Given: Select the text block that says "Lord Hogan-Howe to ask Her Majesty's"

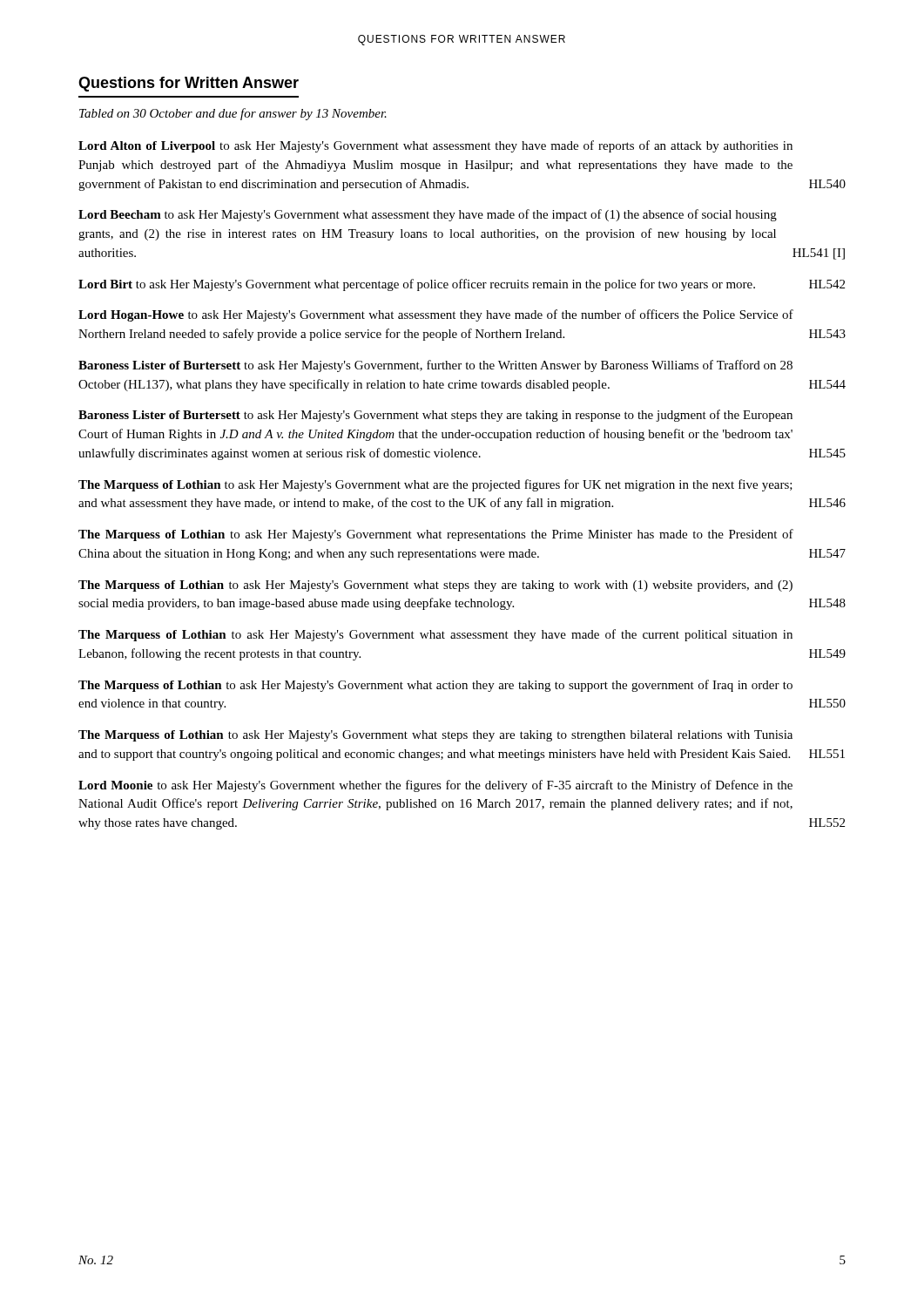Looking at the screenshot, I should [462, 325].
